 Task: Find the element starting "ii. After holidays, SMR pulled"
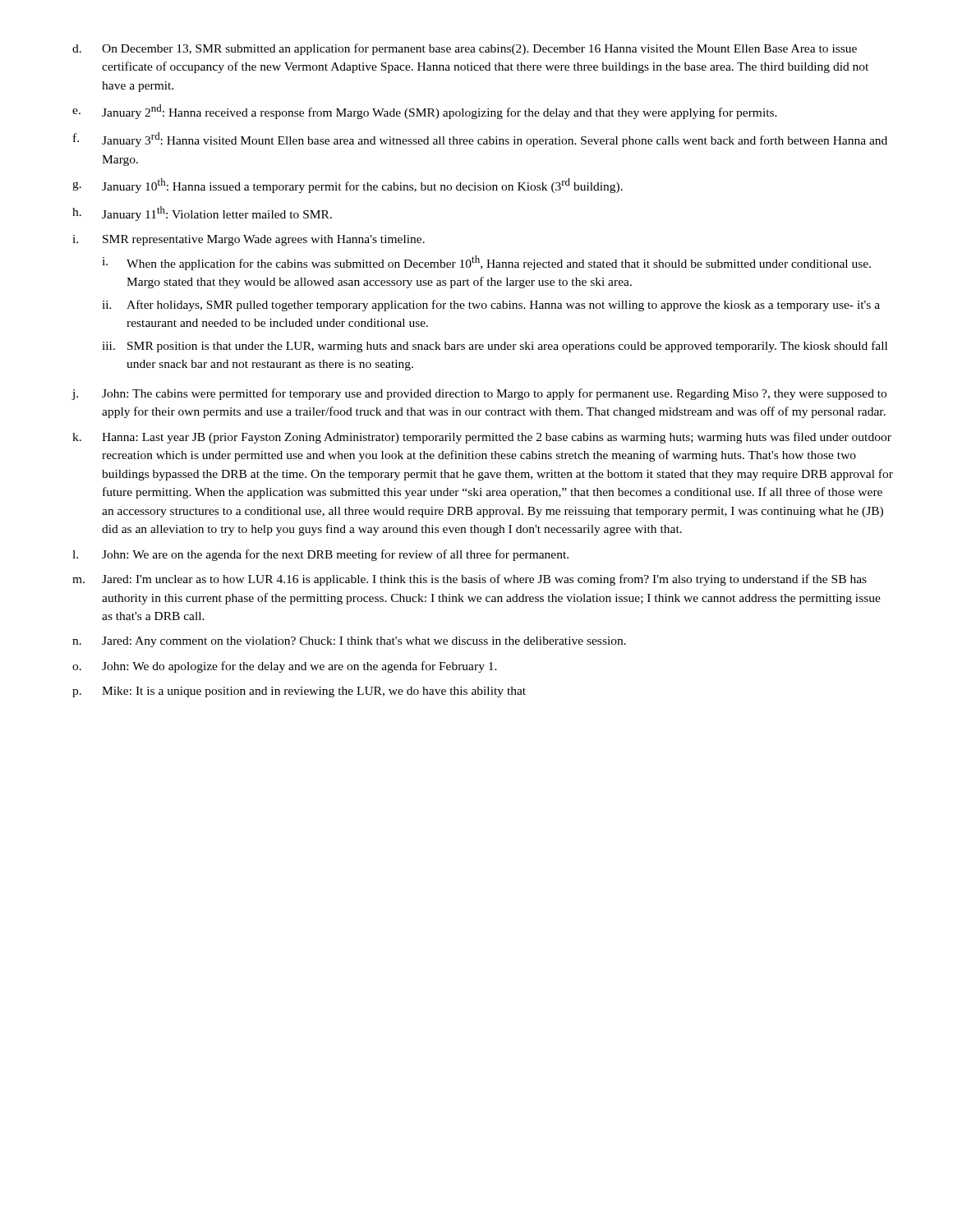tap(498, 314)
